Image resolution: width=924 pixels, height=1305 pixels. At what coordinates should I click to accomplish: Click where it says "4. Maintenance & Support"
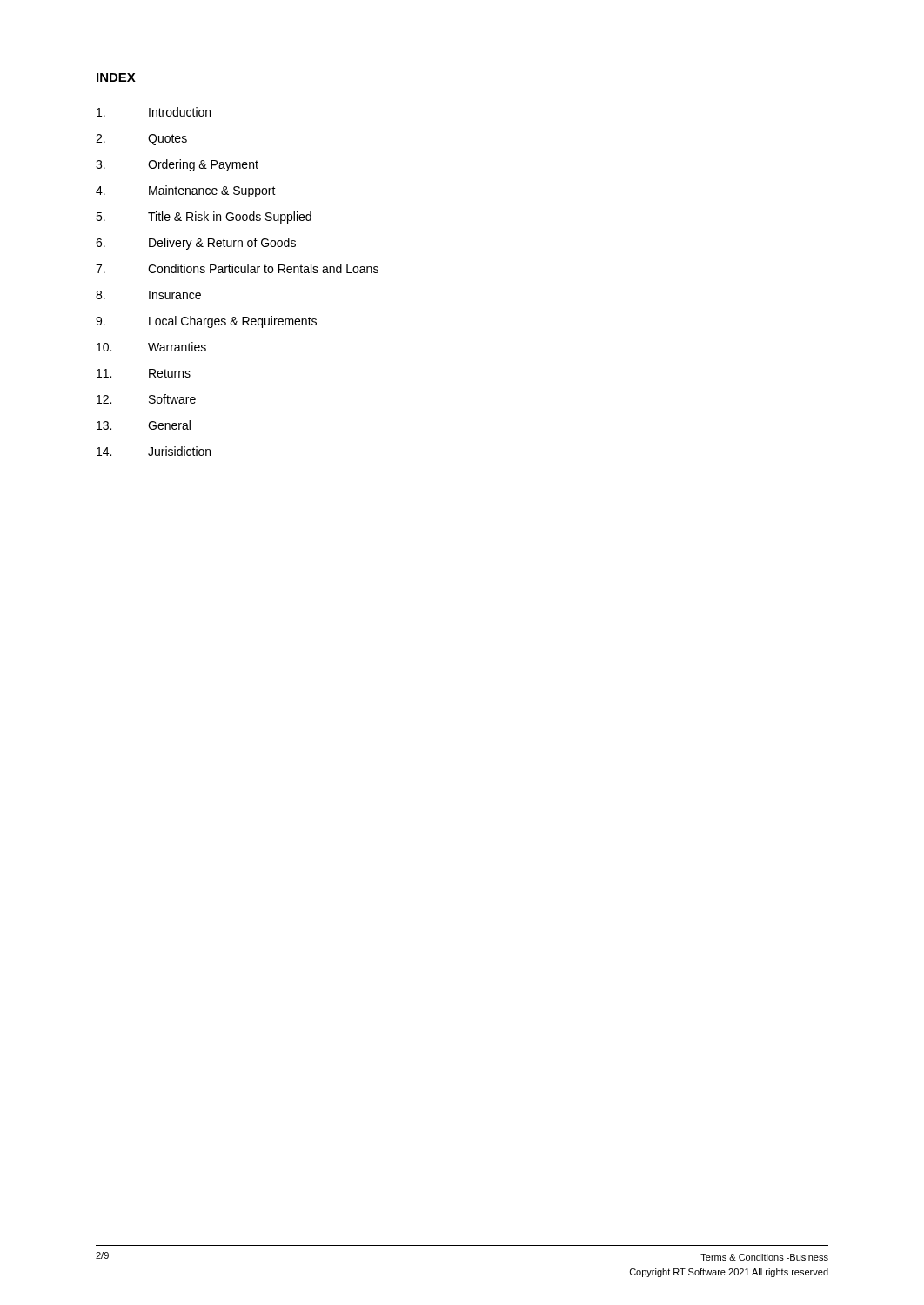(x=185, y=191)
